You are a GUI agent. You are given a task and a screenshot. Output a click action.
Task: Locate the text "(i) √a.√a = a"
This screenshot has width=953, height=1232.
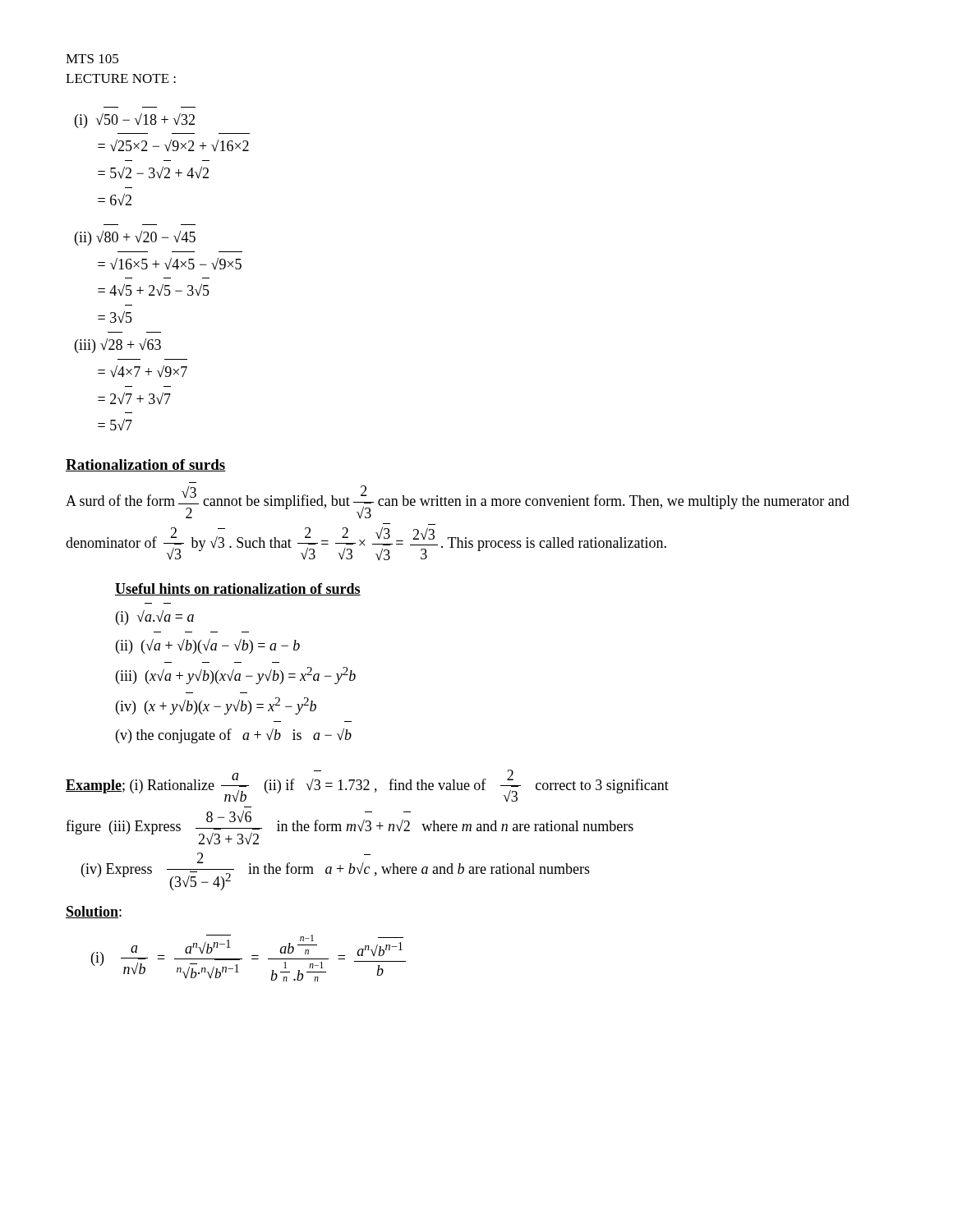click(x=155, y=616)
